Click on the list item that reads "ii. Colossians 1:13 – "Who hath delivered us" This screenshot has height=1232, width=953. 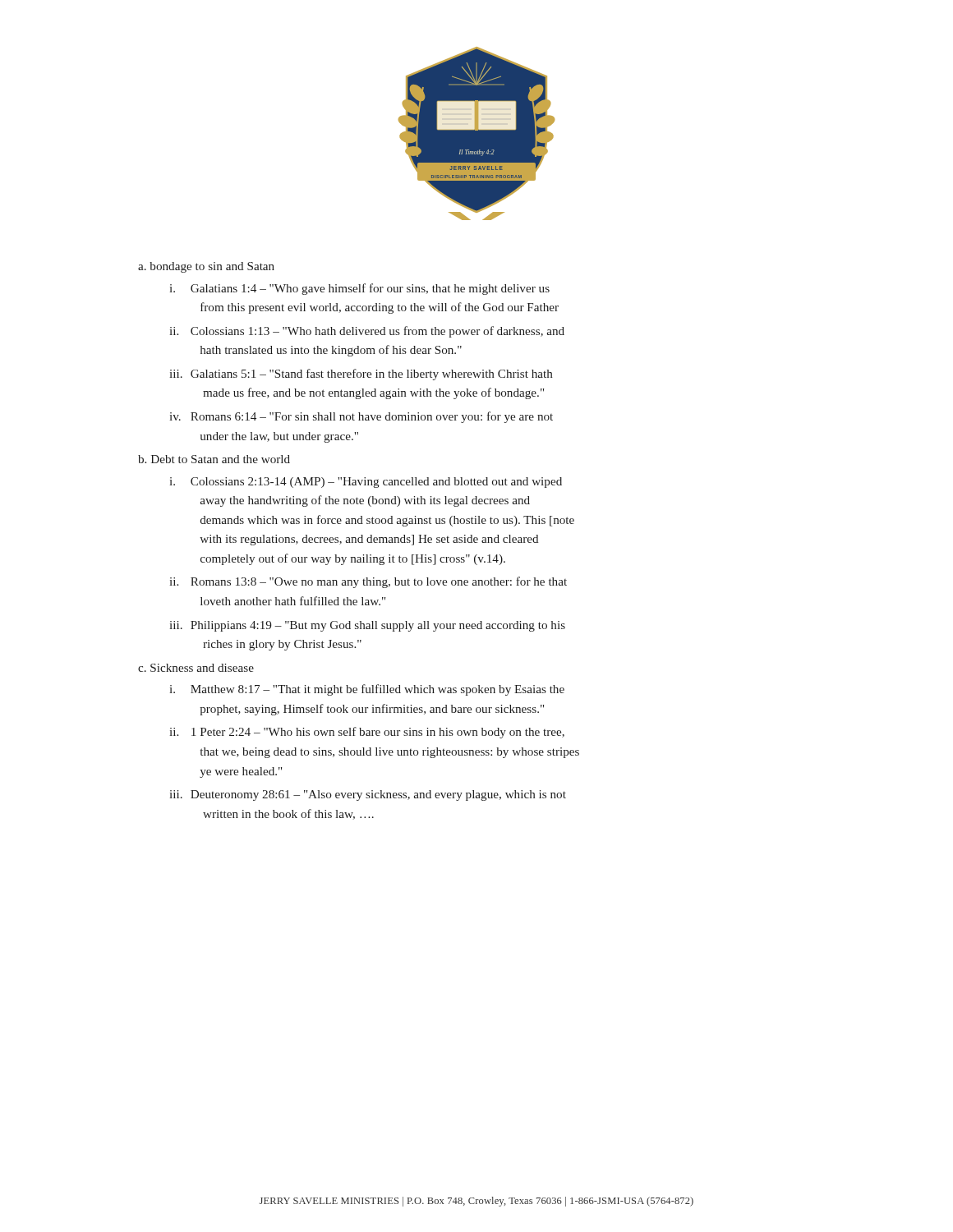pos(367,340)
